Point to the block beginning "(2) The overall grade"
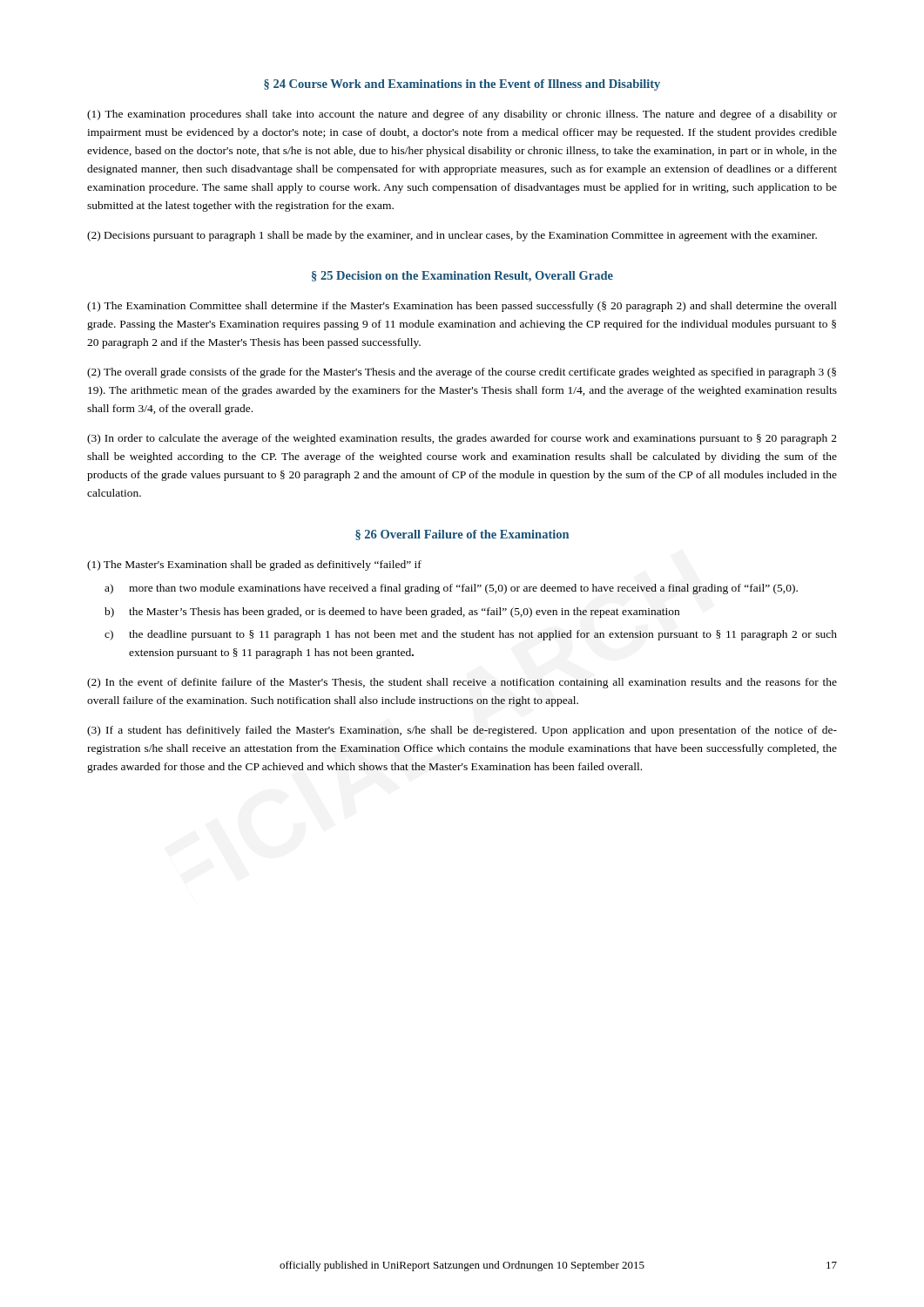This screenshot has height=1307, width=924. [x=462, y=390]
